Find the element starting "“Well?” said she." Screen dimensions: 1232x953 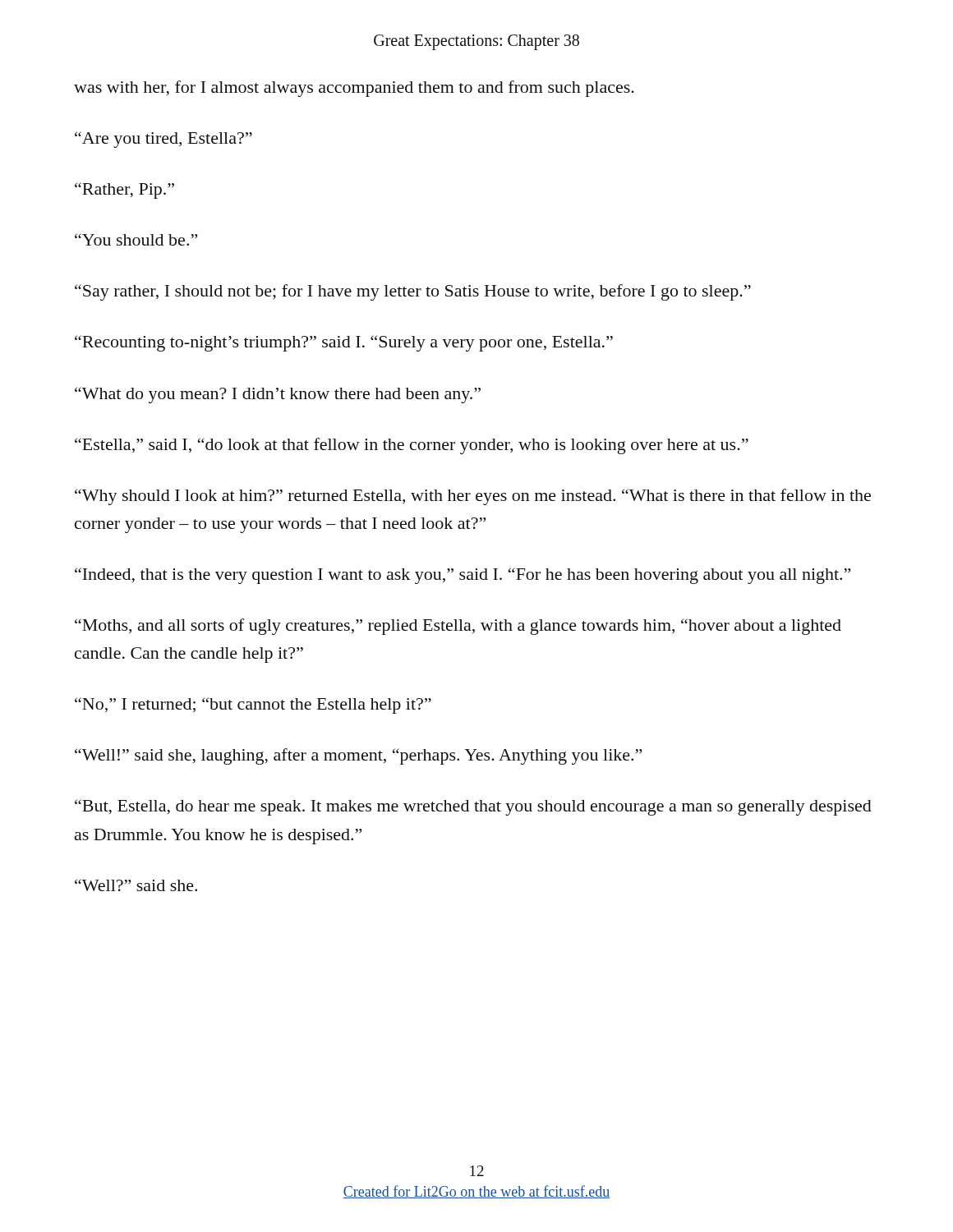pos(136,885)
